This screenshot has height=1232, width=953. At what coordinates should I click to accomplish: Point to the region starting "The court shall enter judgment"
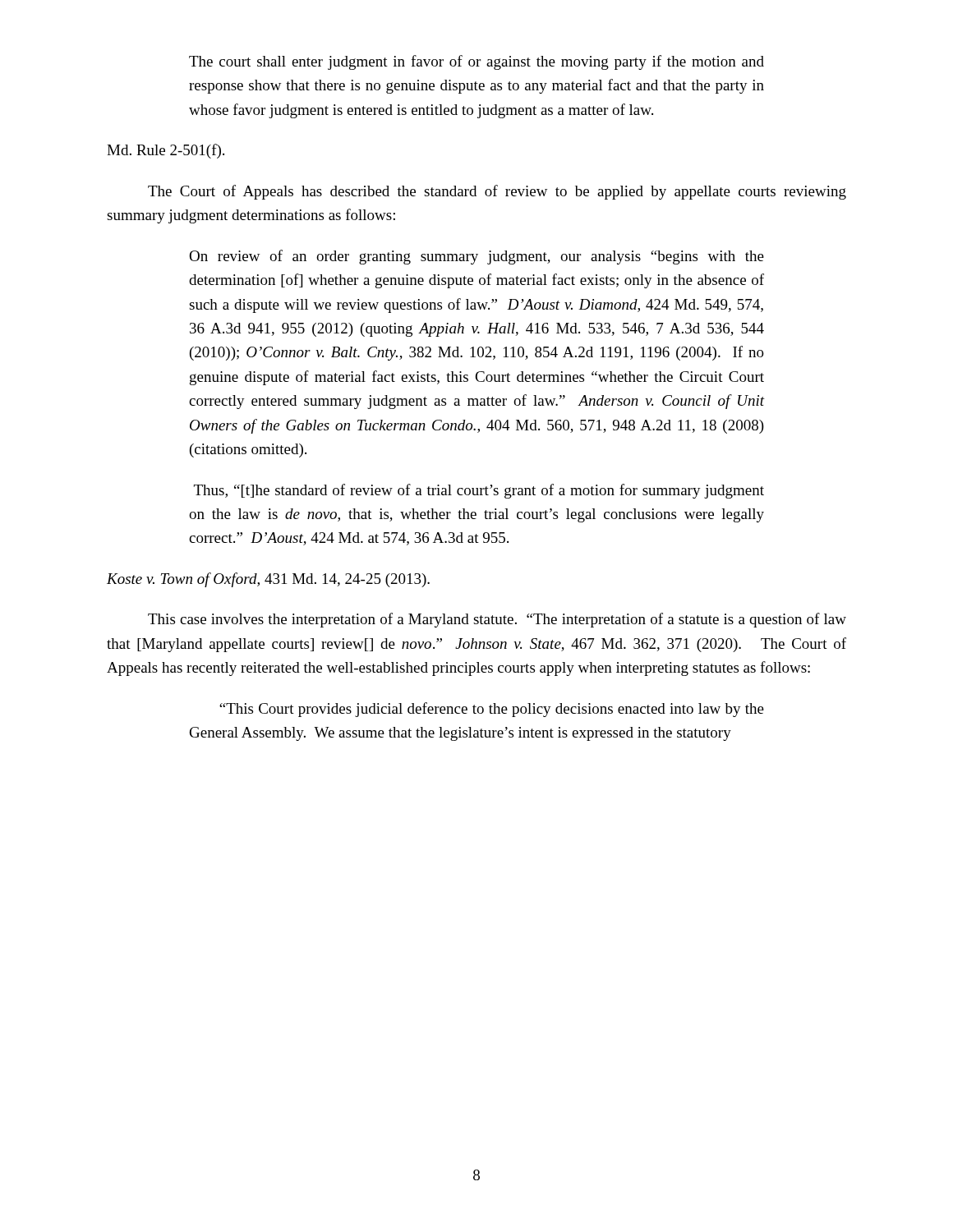476,86
